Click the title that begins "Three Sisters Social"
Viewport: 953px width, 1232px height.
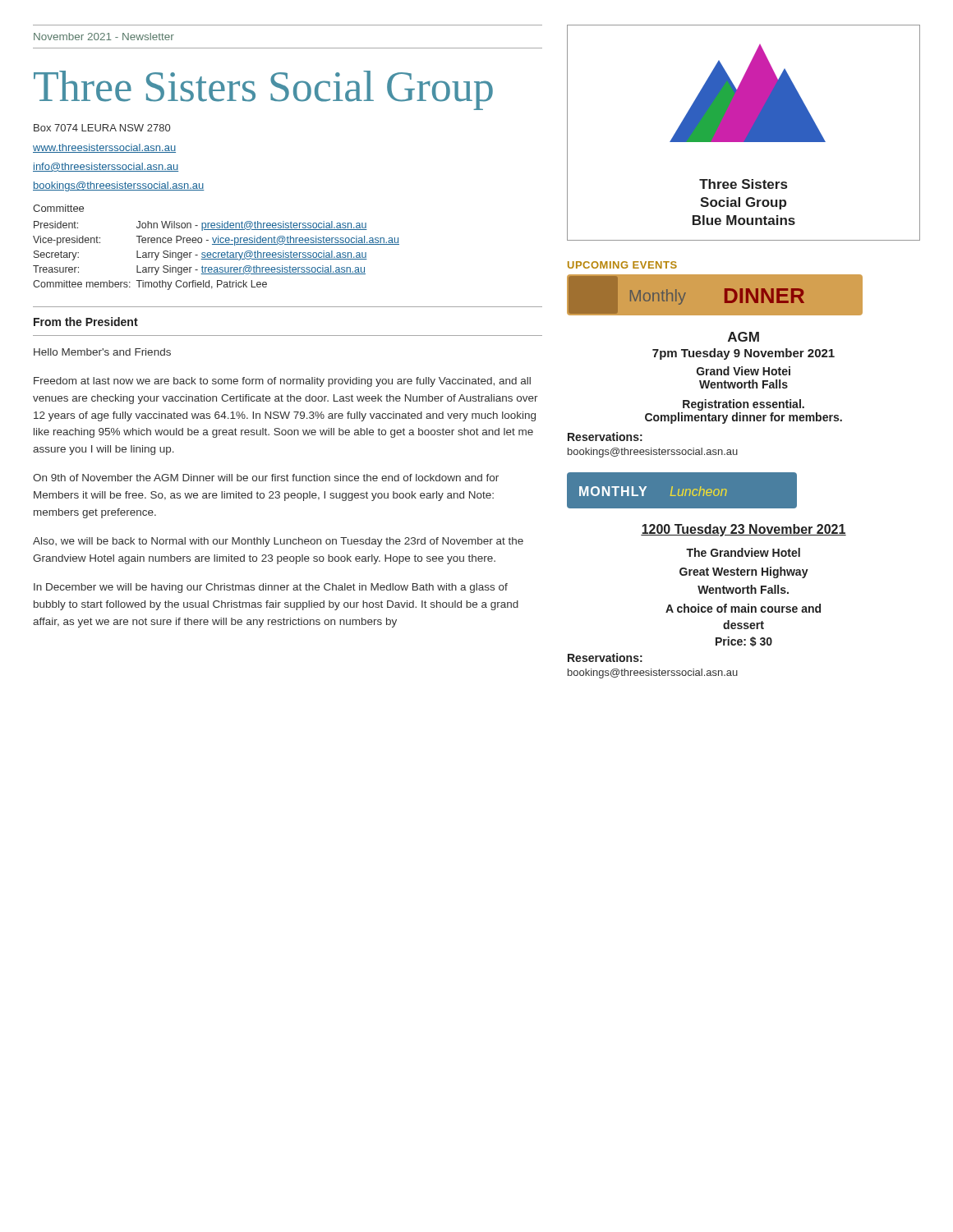(x=264, y=87)
